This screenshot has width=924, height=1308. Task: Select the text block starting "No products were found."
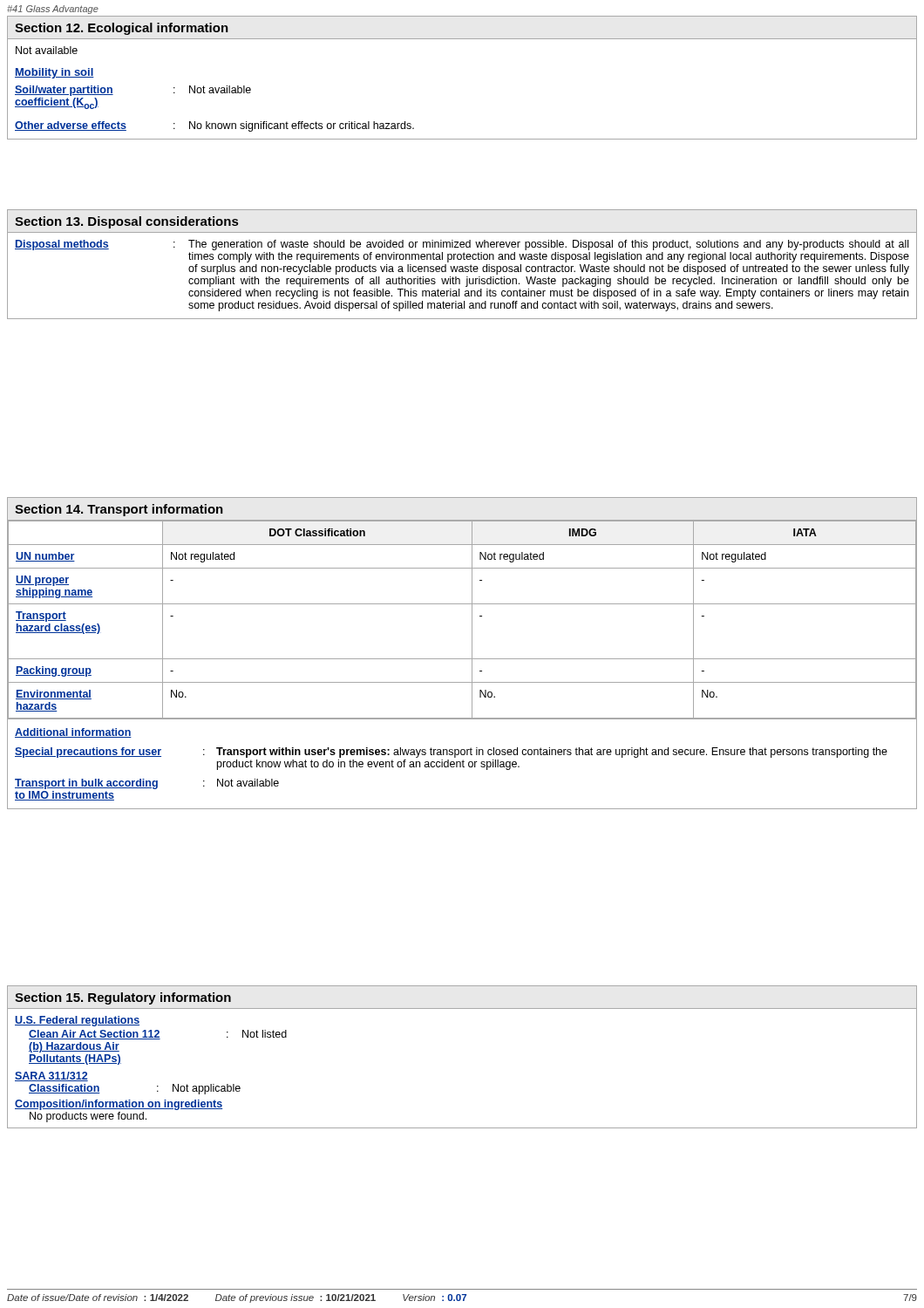pos(88,1116)
